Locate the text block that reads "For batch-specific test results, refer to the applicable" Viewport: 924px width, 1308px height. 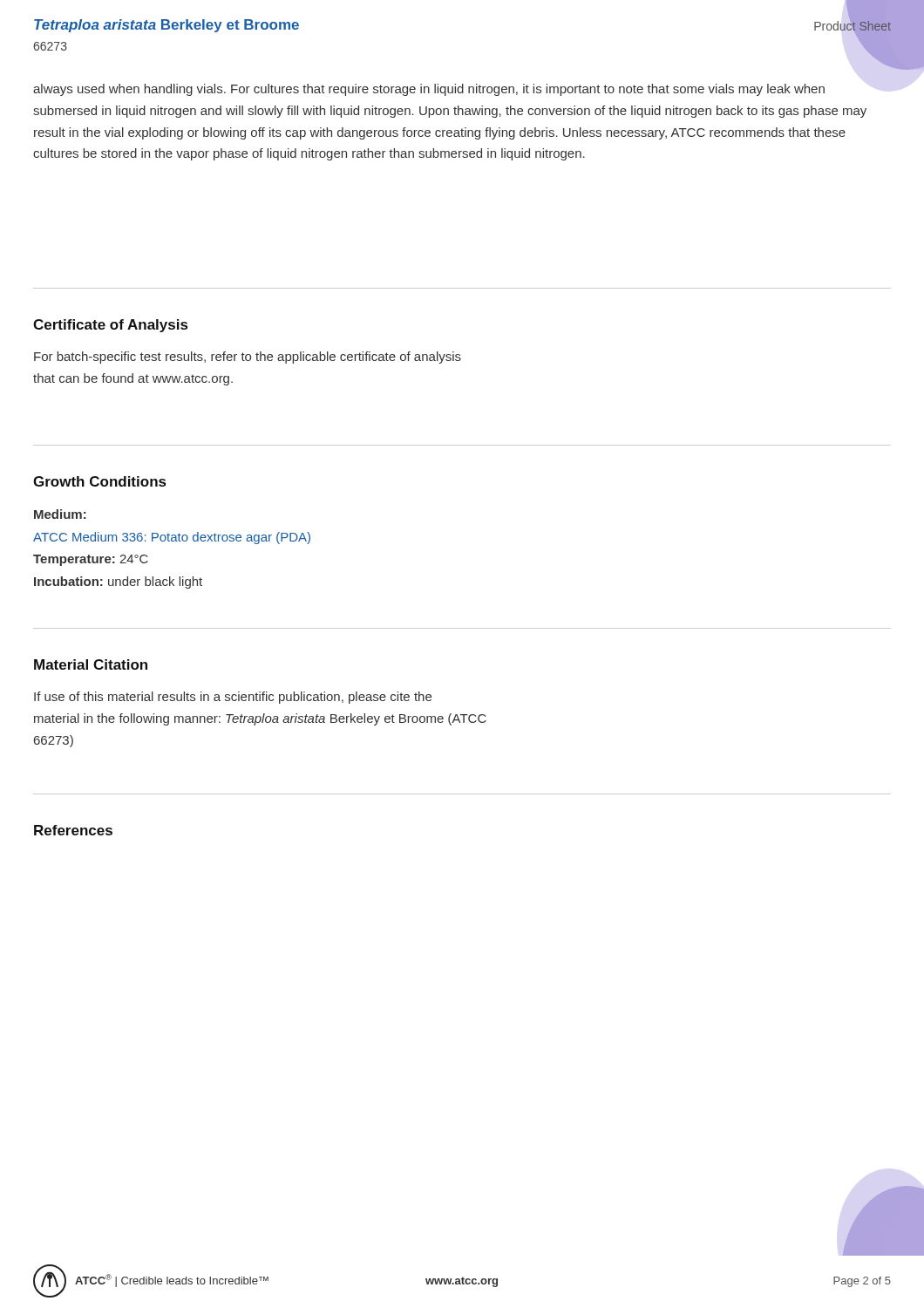pyautogui.click(x=247, y=367)
